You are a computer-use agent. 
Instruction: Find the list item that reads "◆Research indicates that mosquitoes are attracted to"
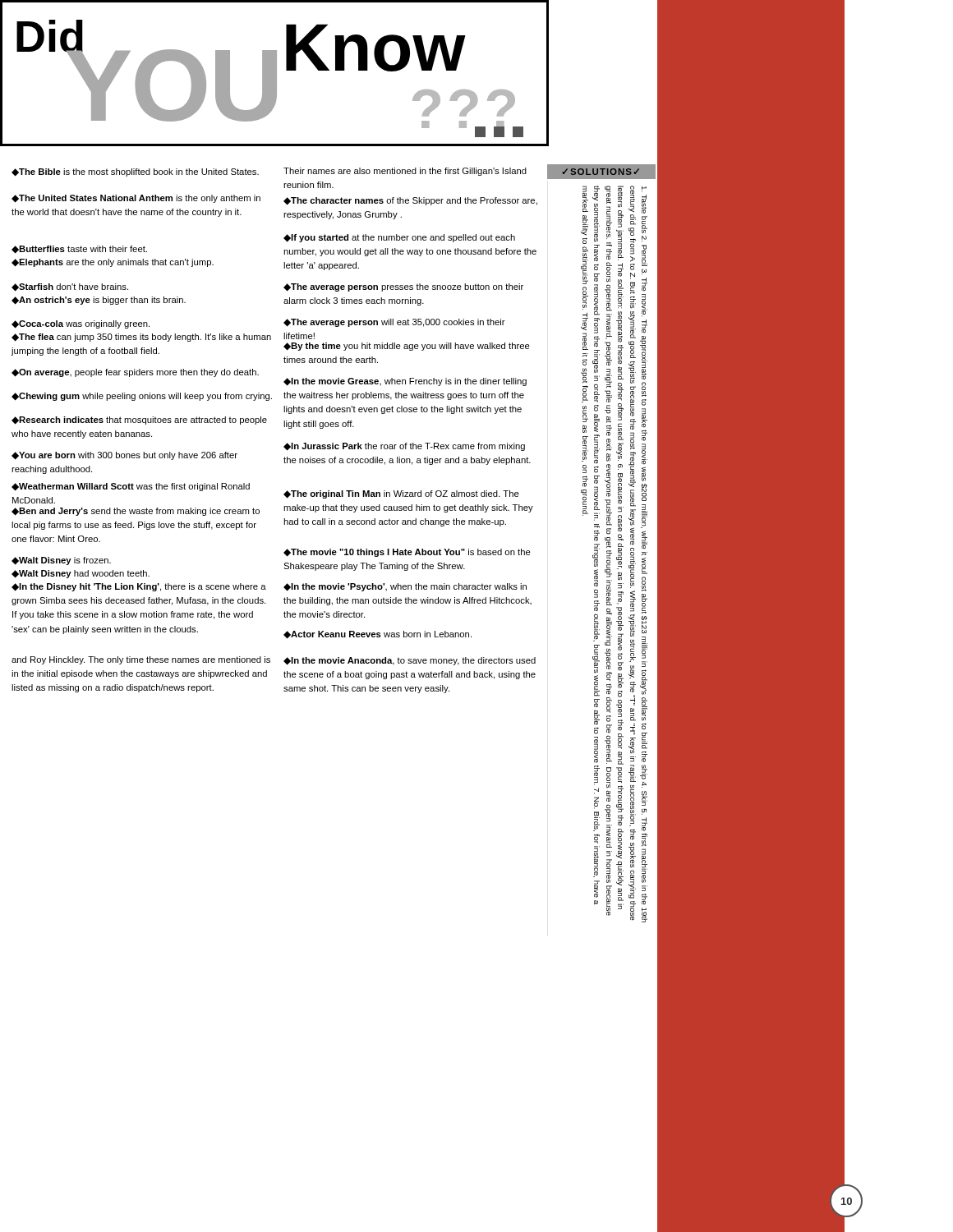[139, 426]
